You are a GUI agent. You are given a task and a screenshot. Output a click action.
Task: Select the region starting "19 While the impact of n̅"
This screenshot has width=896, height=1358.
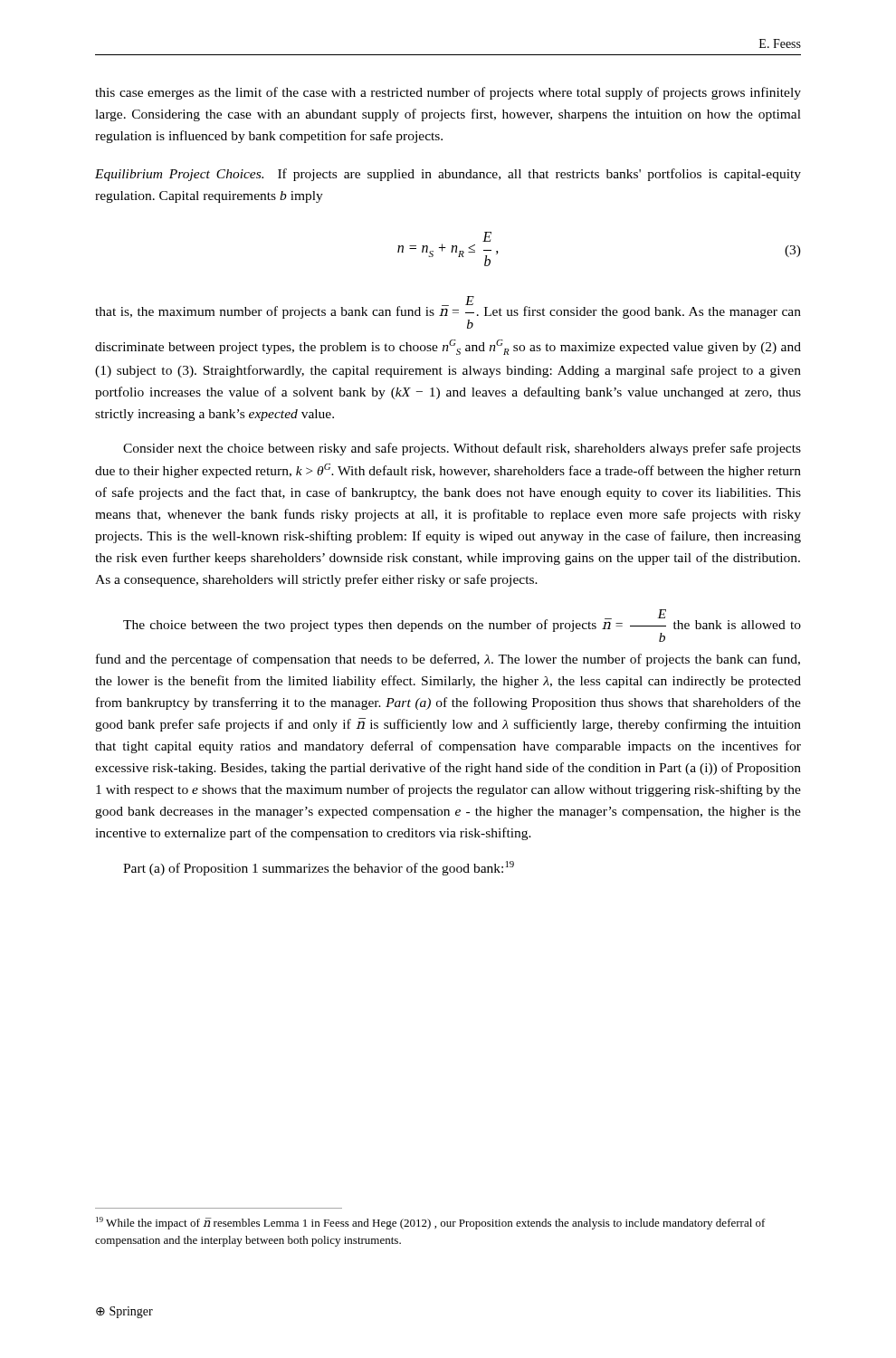click(x=430, y=1231)
